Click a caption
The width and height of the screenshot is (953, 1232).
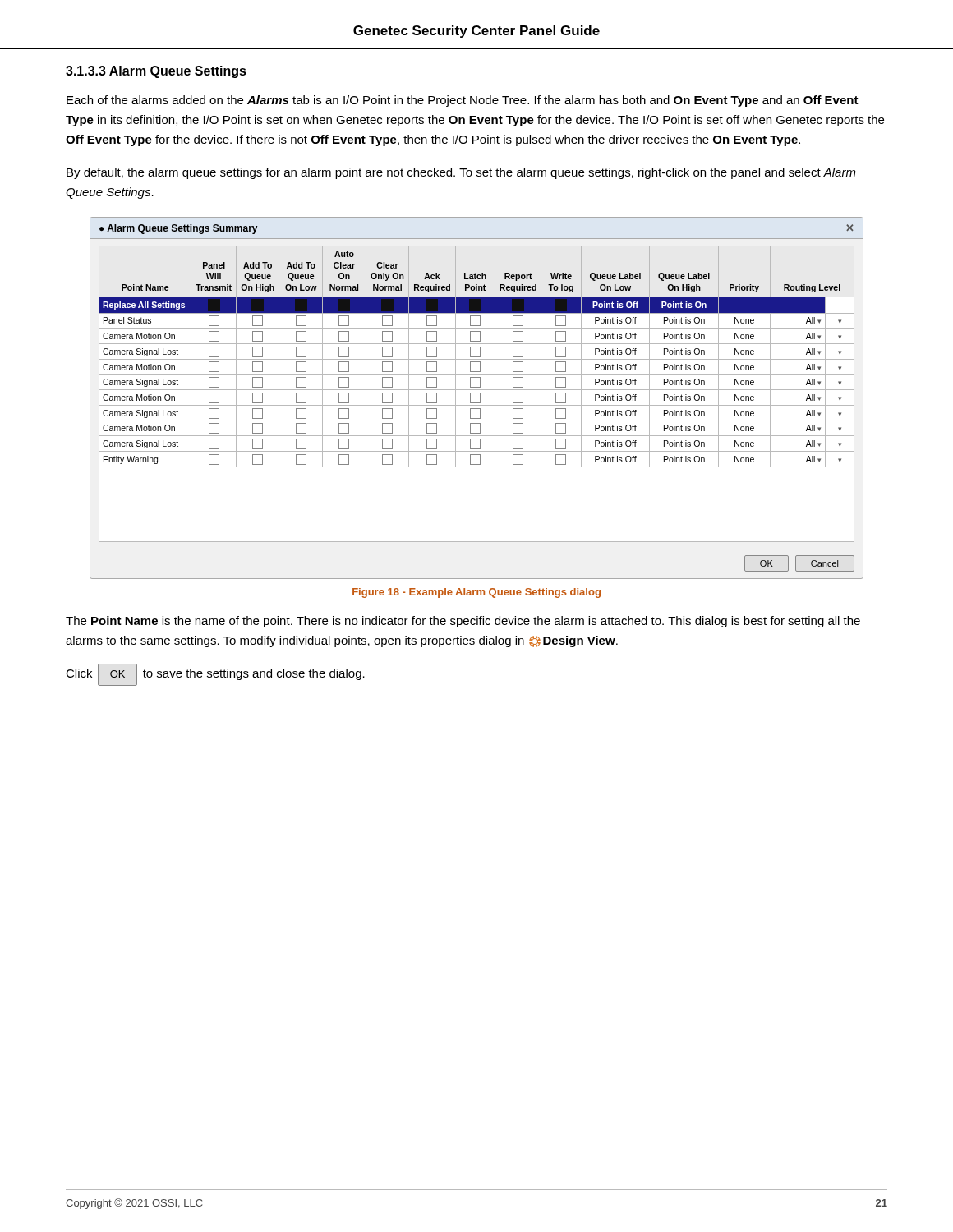(476, 592)
